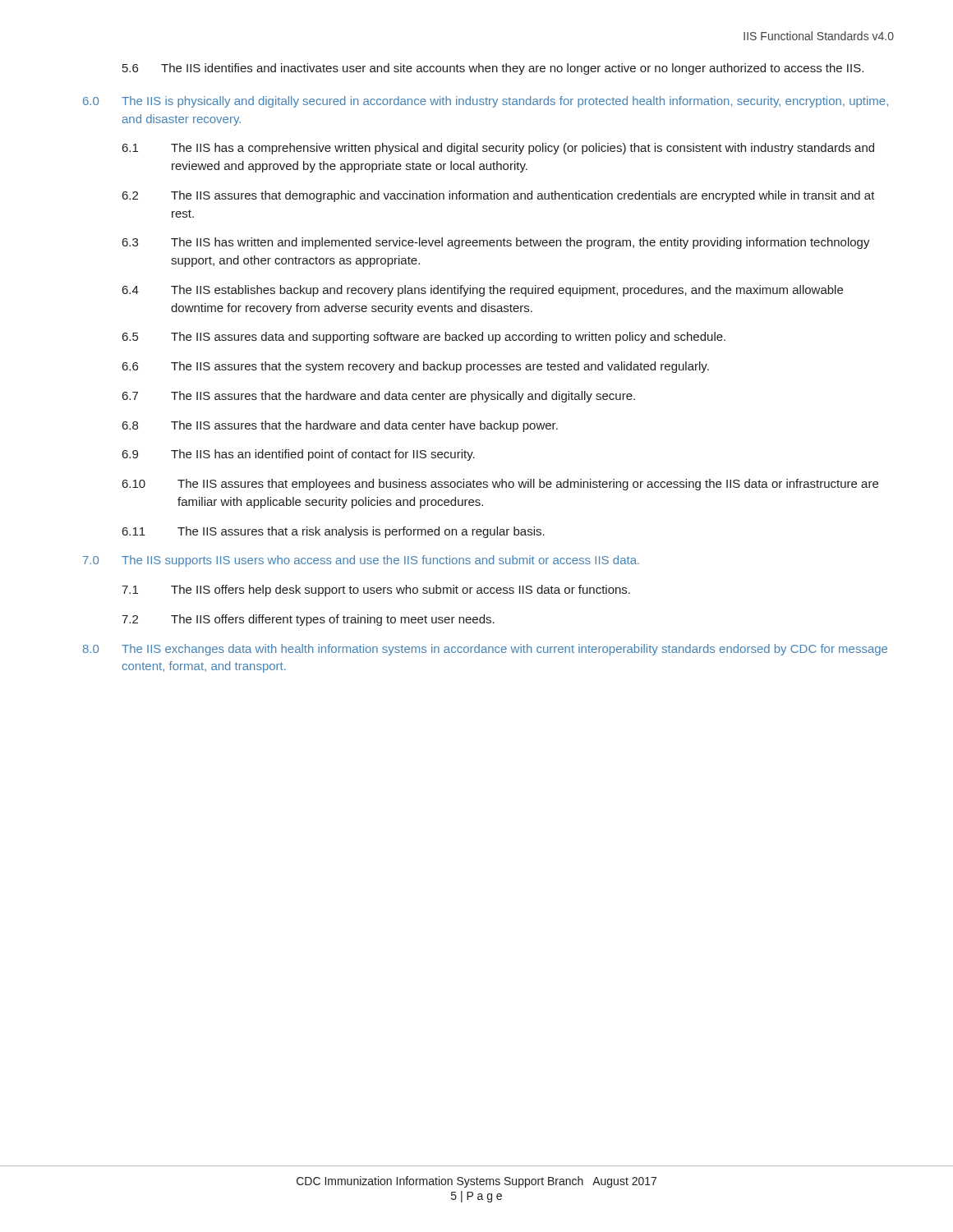This screenshot has height=1232, width=953.
Task: Find the list item with the text "5.6 The IIS"
Action: 508,68
